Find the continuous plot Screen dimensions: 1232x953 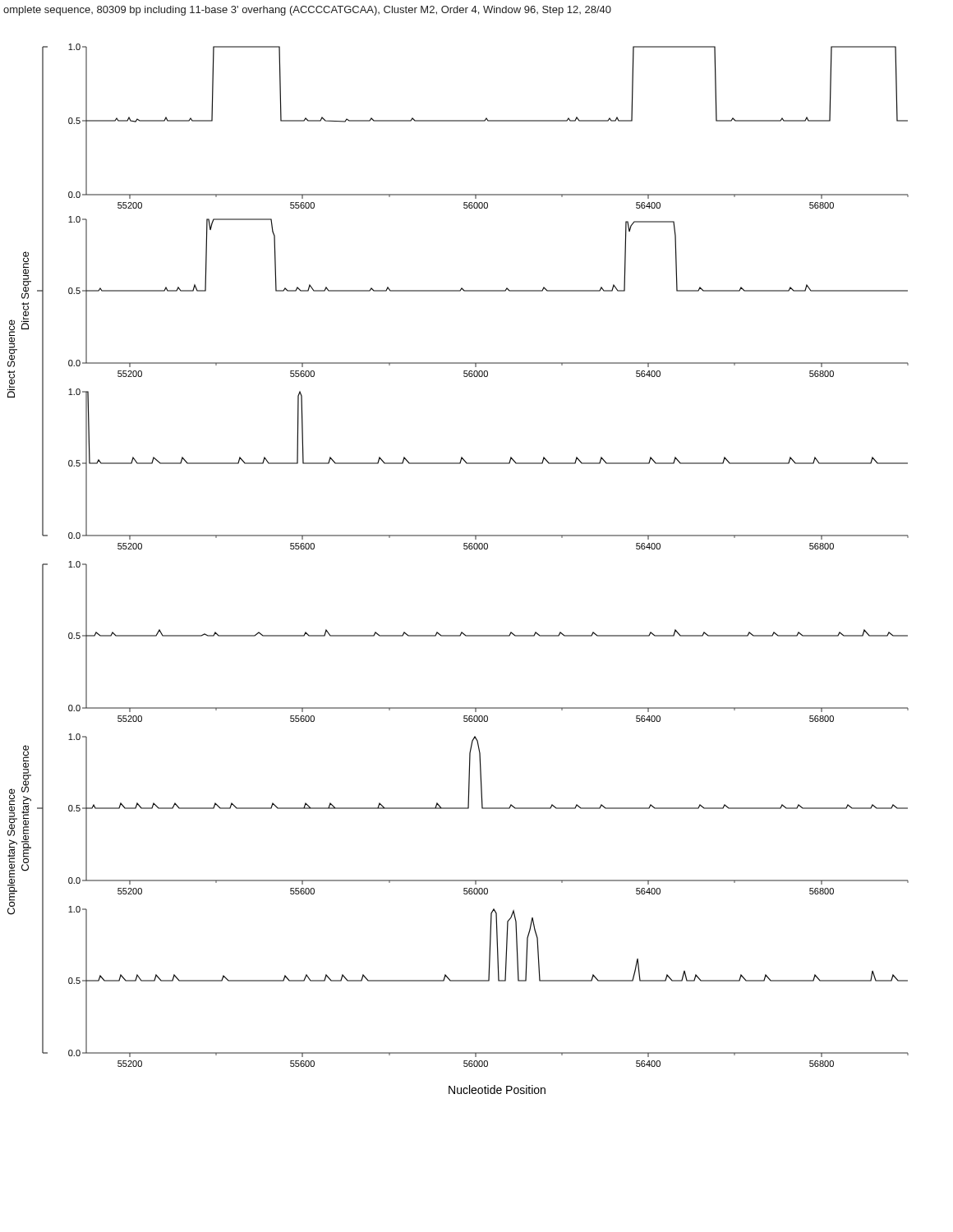(476, 622)
